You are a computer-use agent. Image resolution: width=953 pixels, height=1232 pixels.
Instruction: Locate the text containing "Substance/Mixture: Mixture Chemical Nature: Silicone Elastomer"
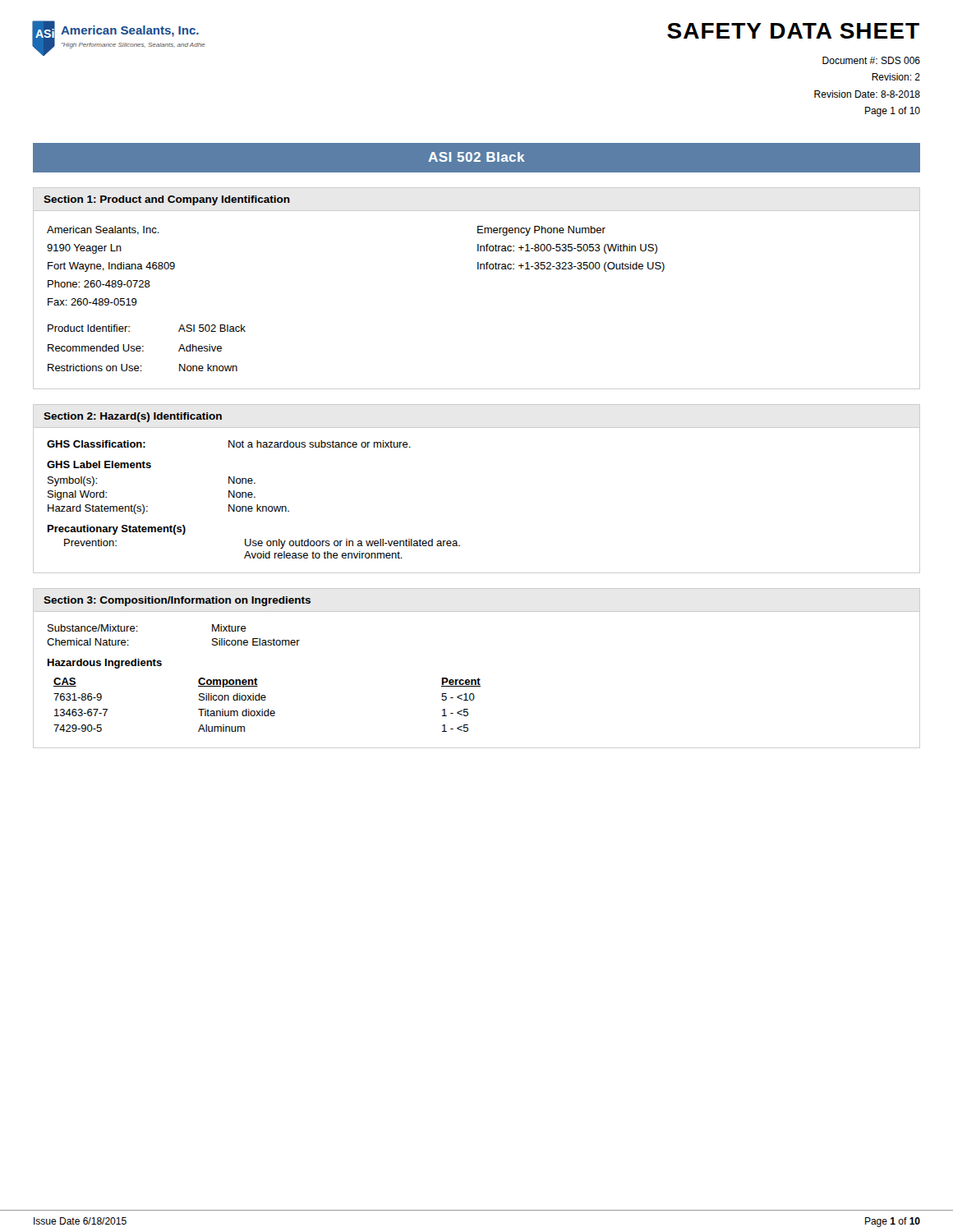tap(97, 628)
